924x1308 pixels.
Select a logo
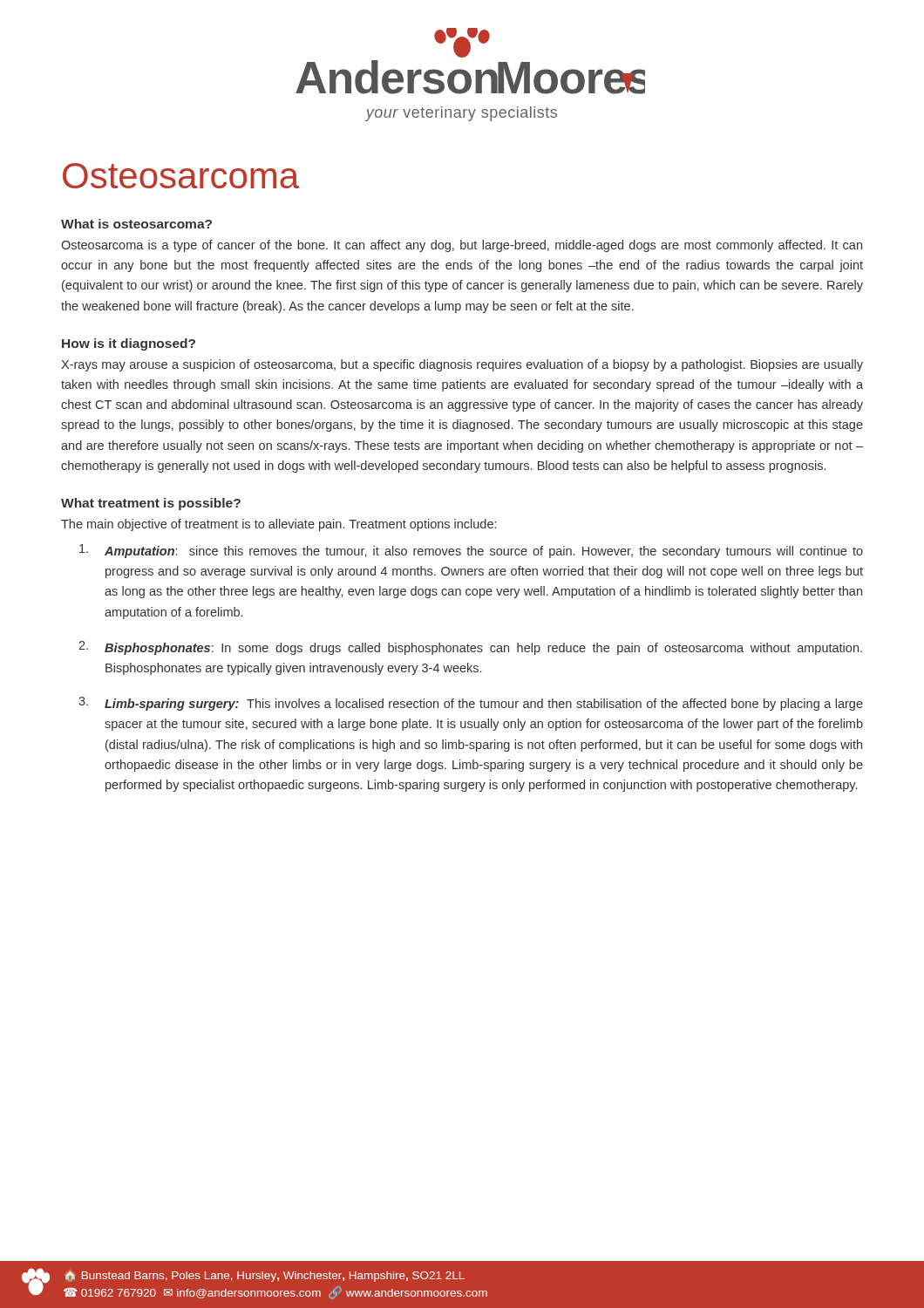click(462, 65)
